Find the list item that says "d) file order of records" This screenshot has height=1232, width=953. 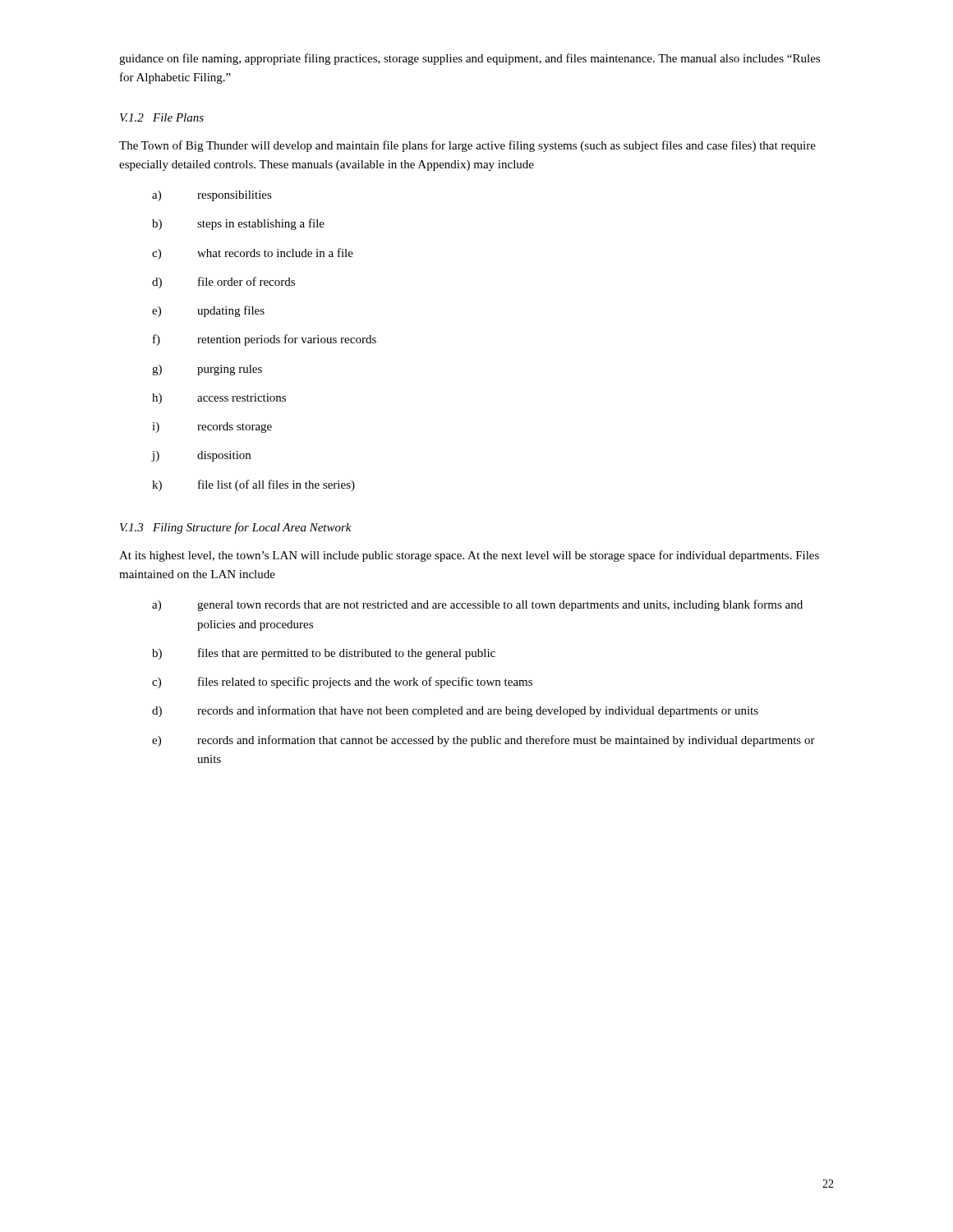coord(223,283)
